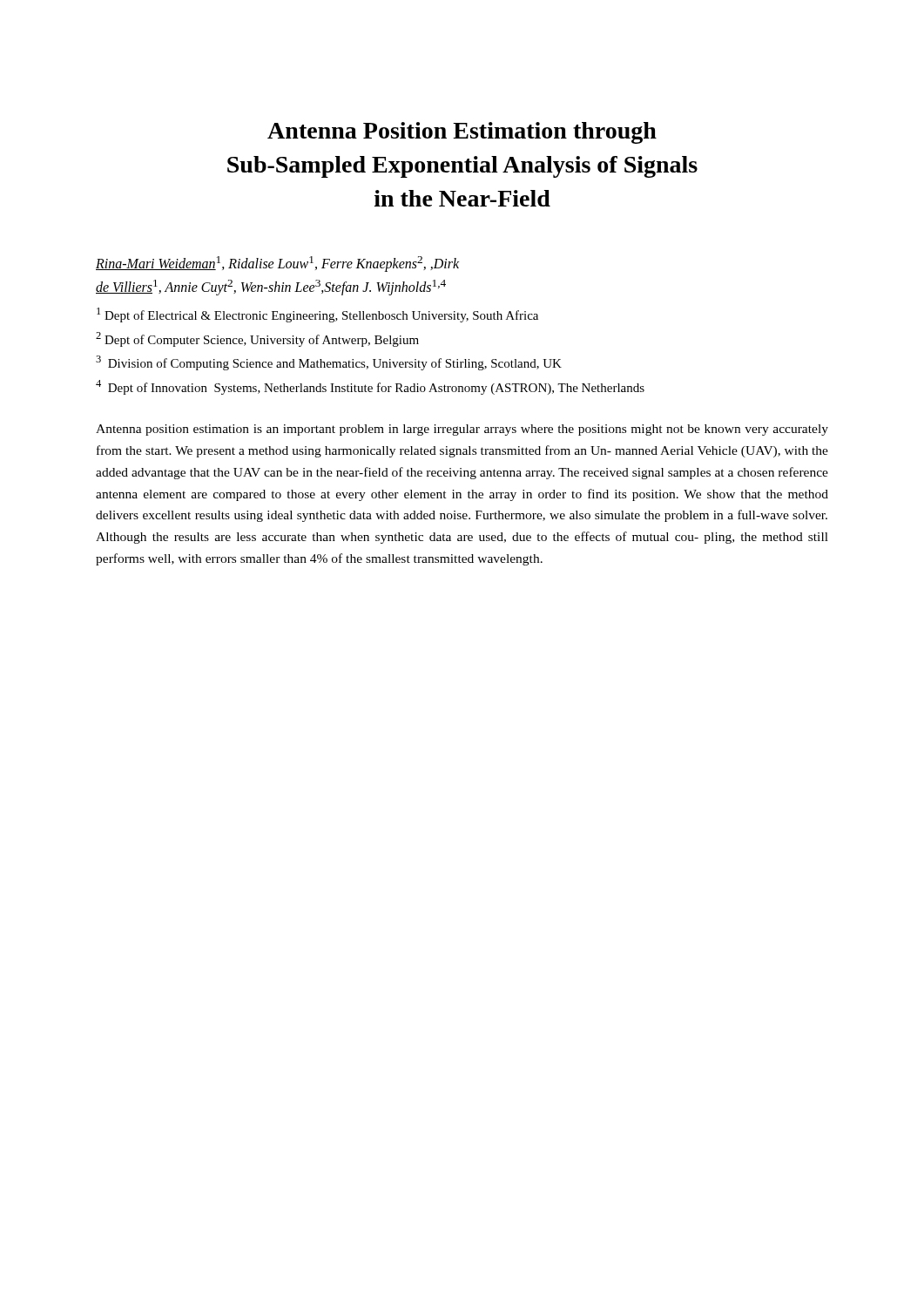Click the passage that begins "4 Dept of Innovation Systems, Netherlands Institute"
924x1307 pixels.
pos(370,386)
